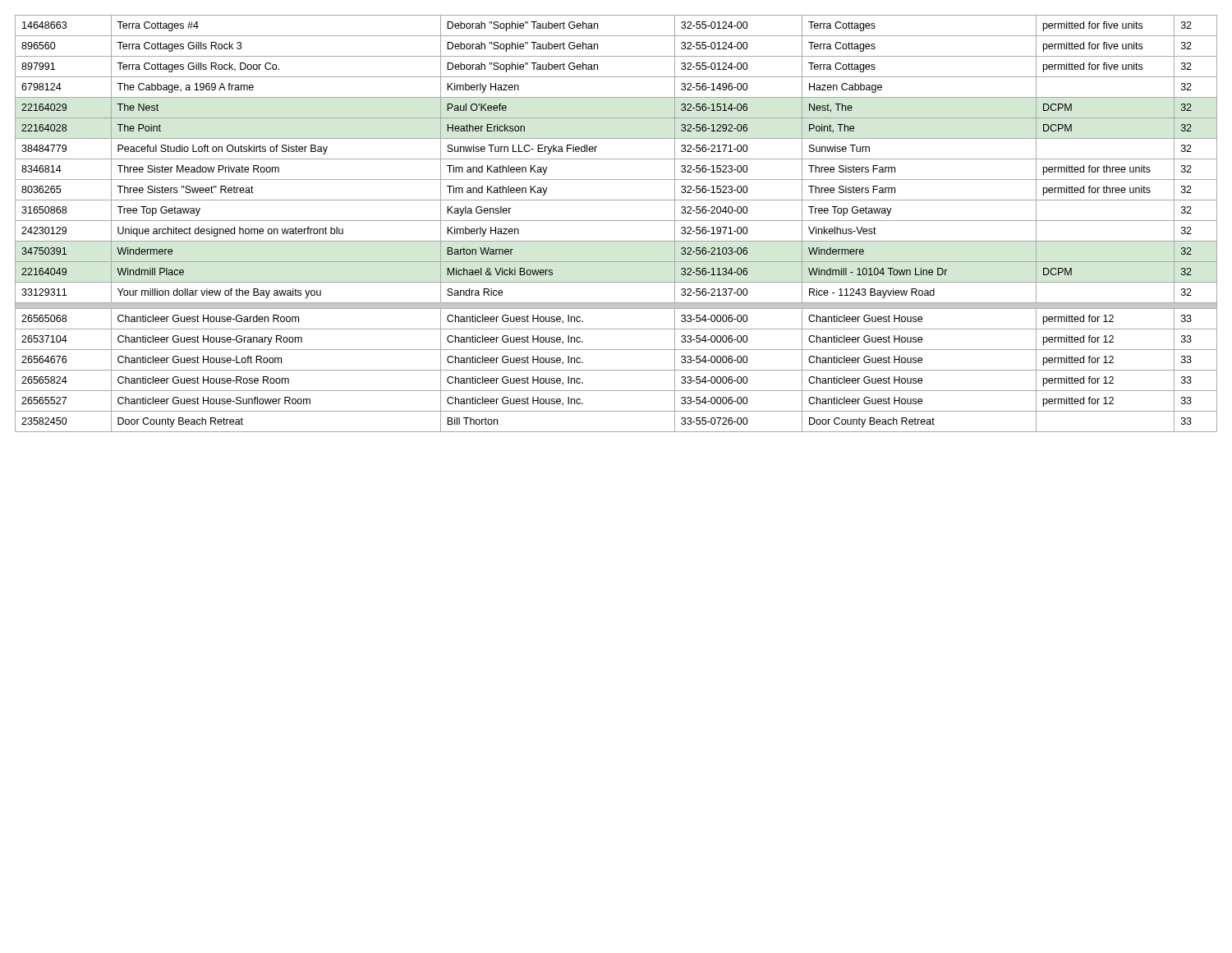Find the table that mentions "Deborah "Sophie" Taubert Gehan"
The image size is (1232, 953).
pos(616,223)
